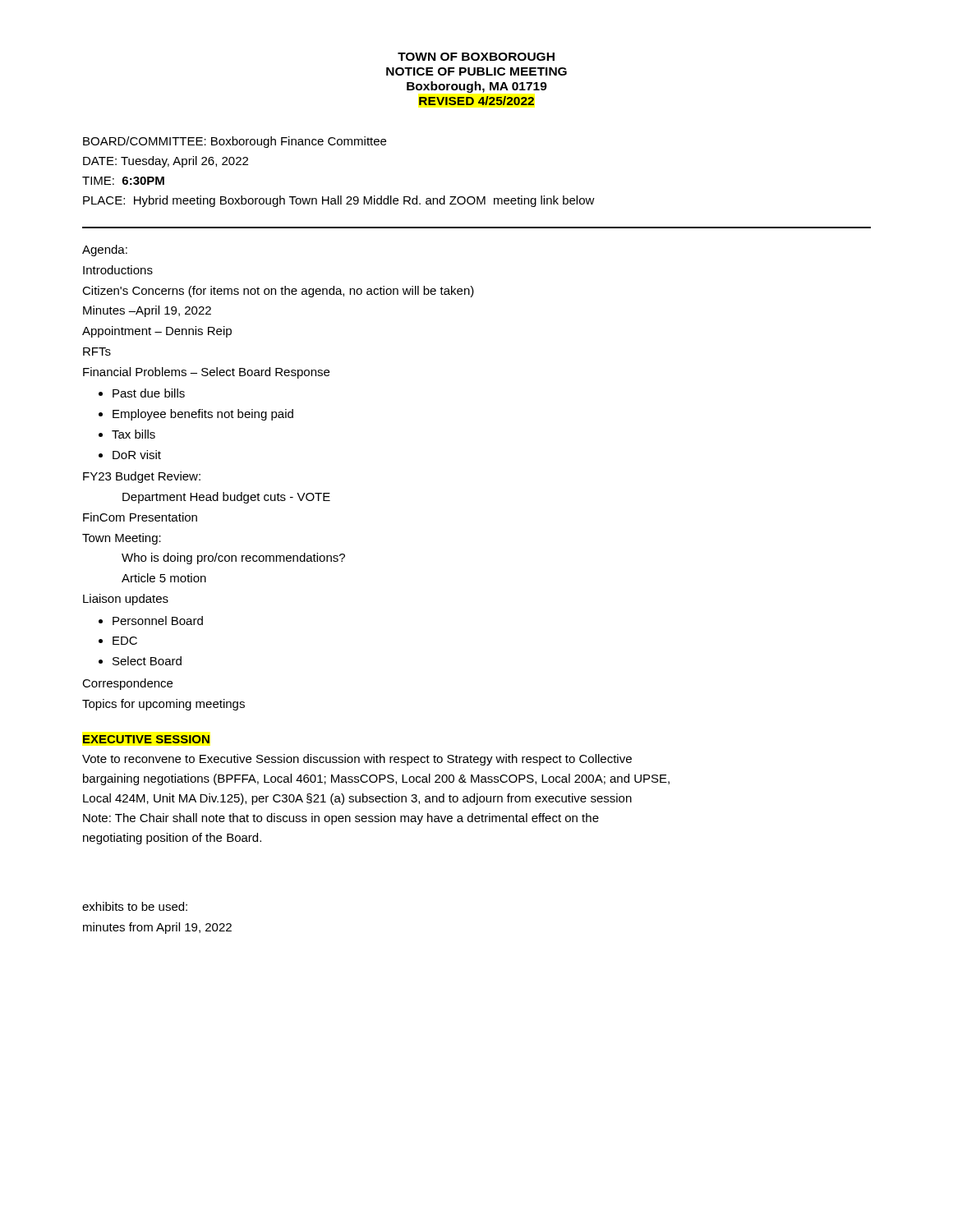This screenshot has height=1232, width=953.
Task: Find the region starting "Minutes –April 19, 2022"
Action: click(147, 311)
